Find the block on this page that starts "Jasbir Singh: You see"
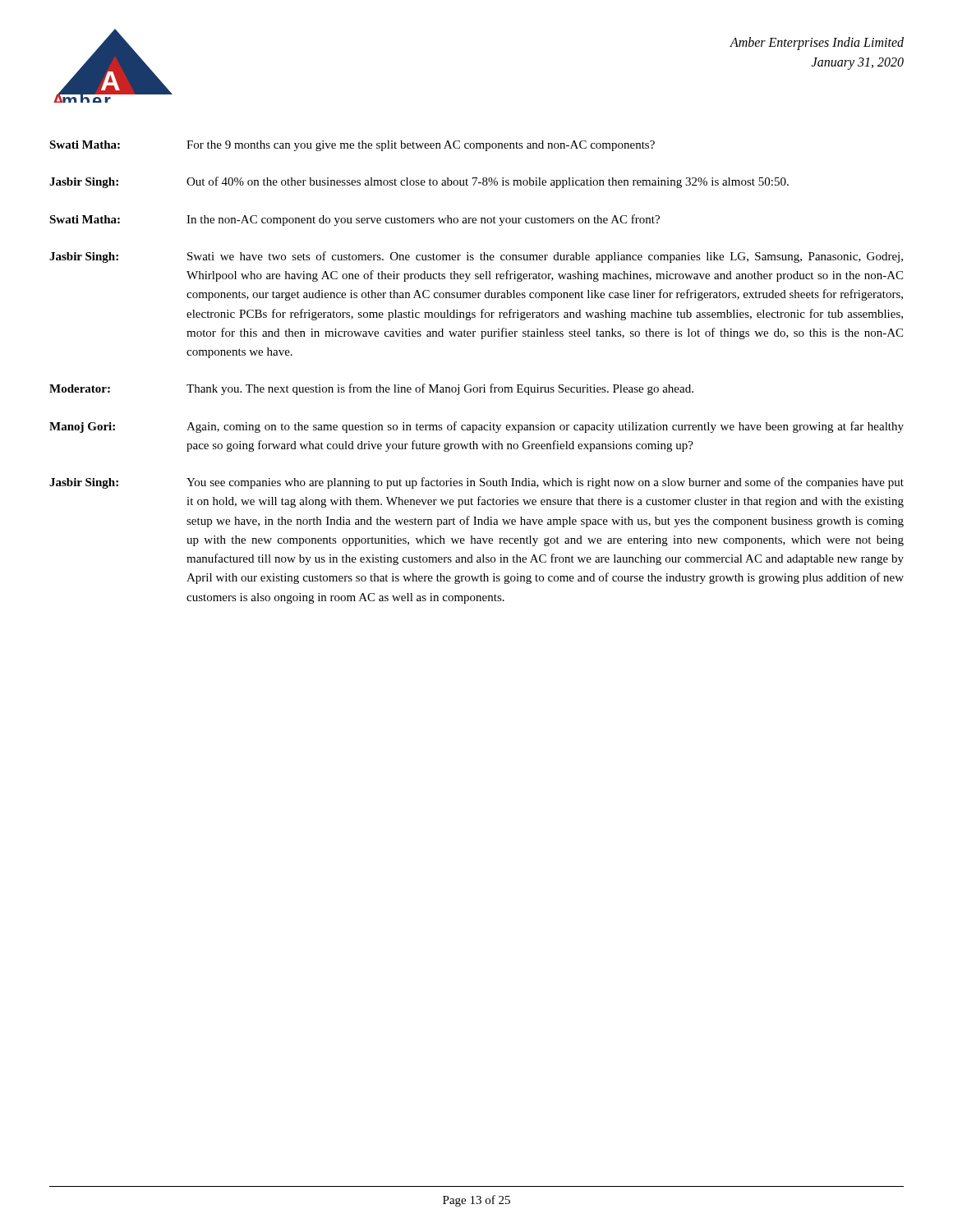The height and width of the screenshot is (1232, 953). (x=476, y=540)
